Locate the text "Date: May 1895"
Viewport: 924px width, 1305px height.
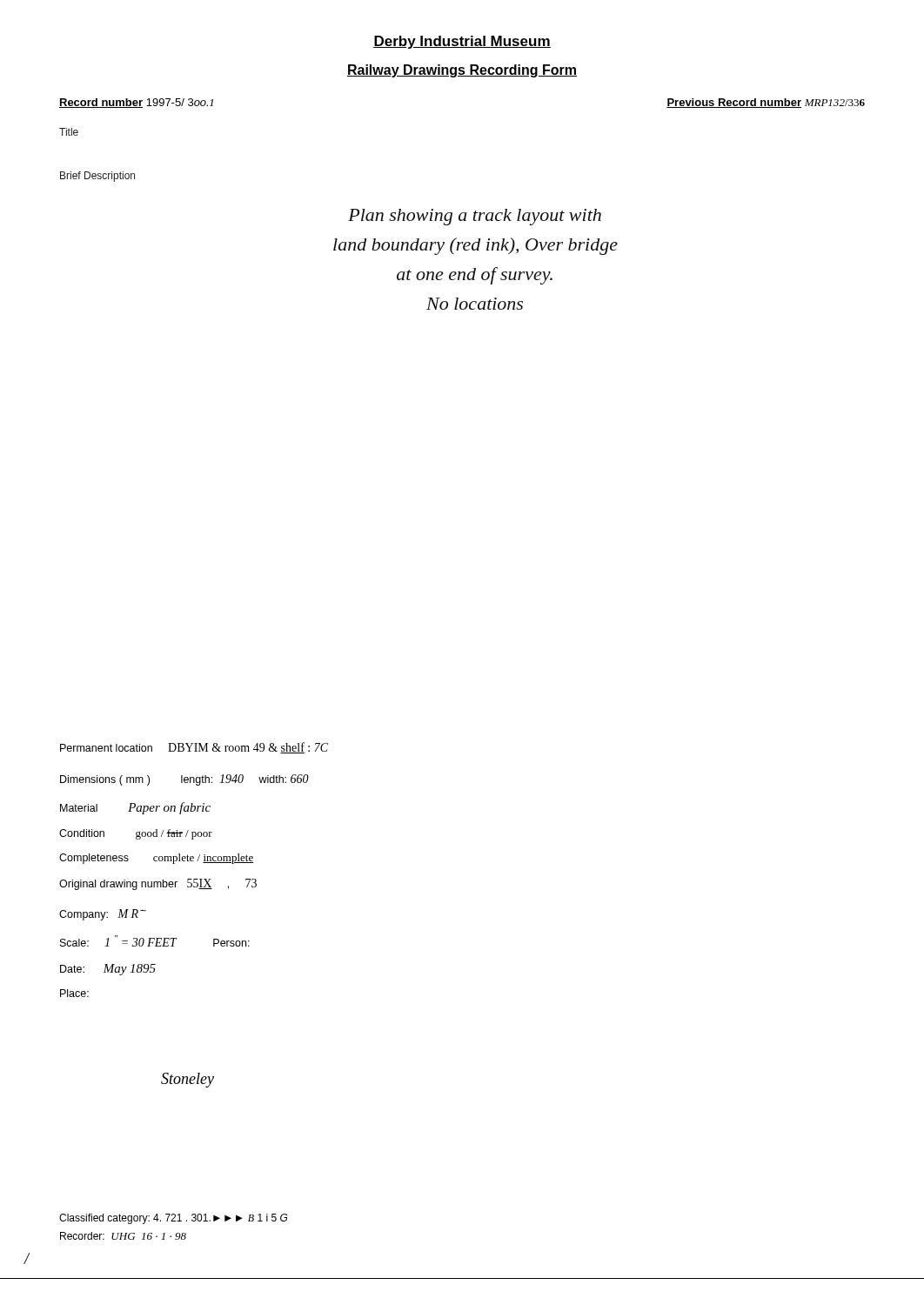108,968
